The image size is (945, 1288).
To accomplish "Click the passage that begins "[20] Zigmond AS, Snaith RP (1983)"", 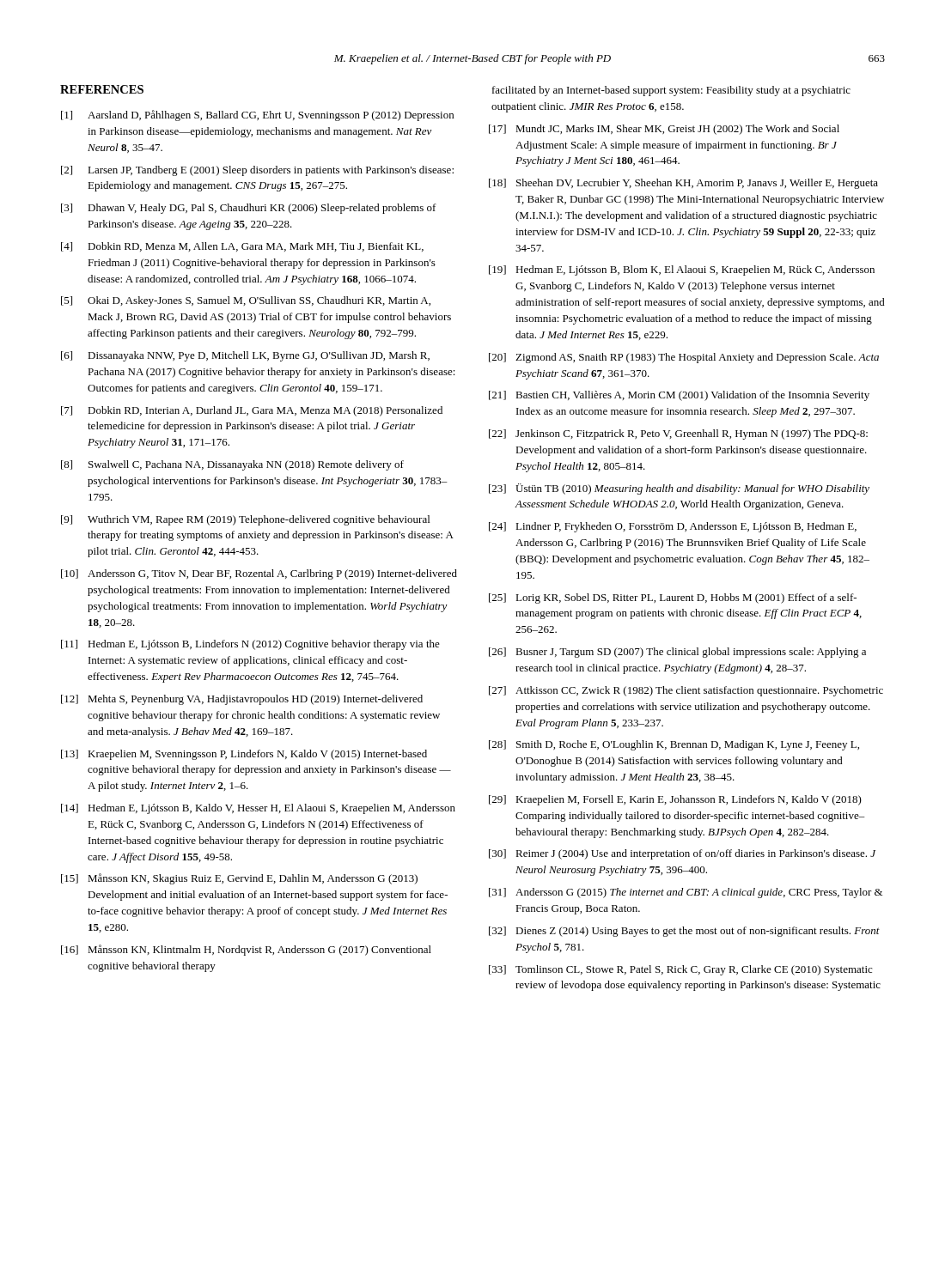I will click(x=686, y=365).
